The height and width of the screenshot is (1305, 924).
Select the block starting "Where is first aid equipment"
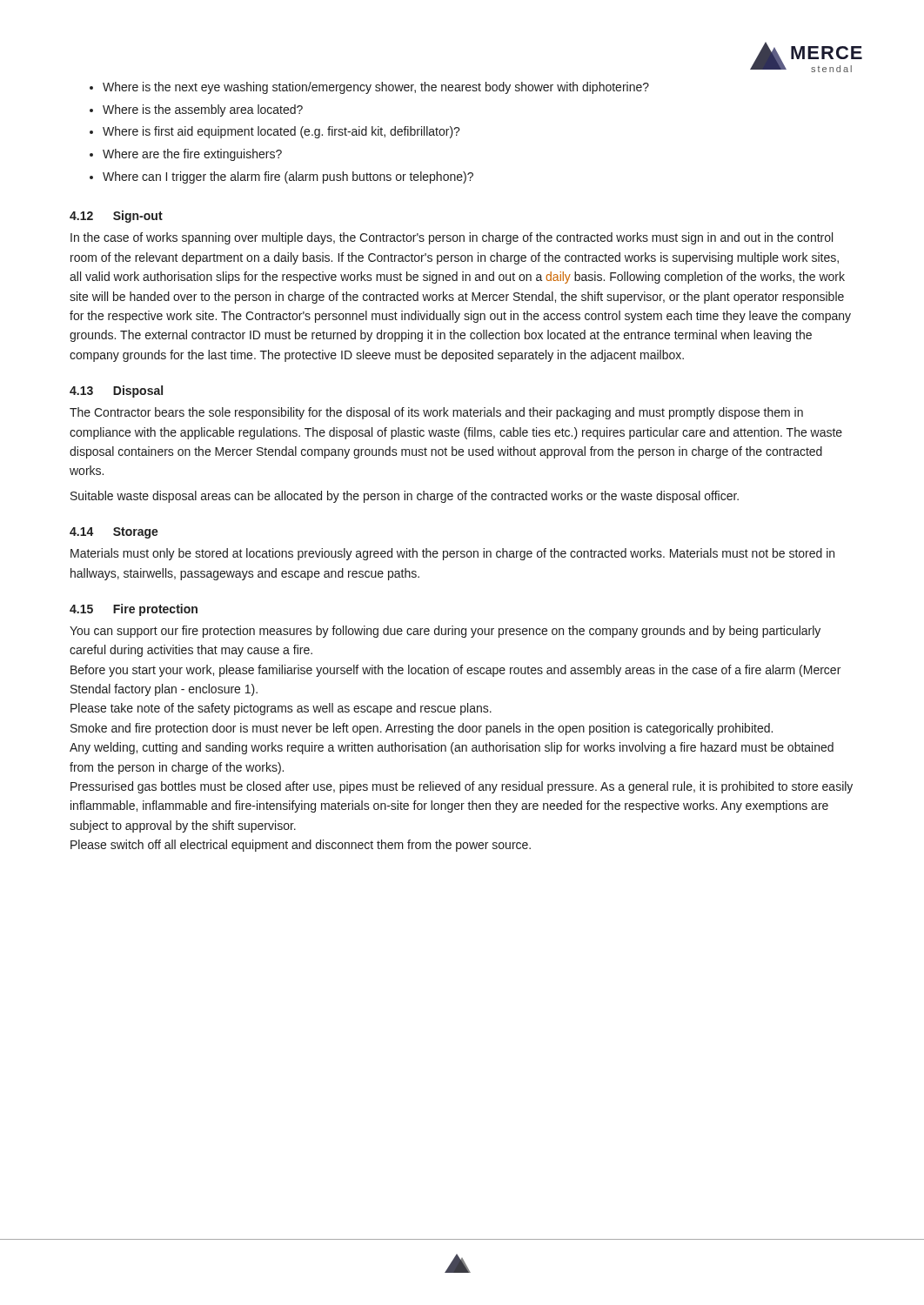(x=281, y=132)
